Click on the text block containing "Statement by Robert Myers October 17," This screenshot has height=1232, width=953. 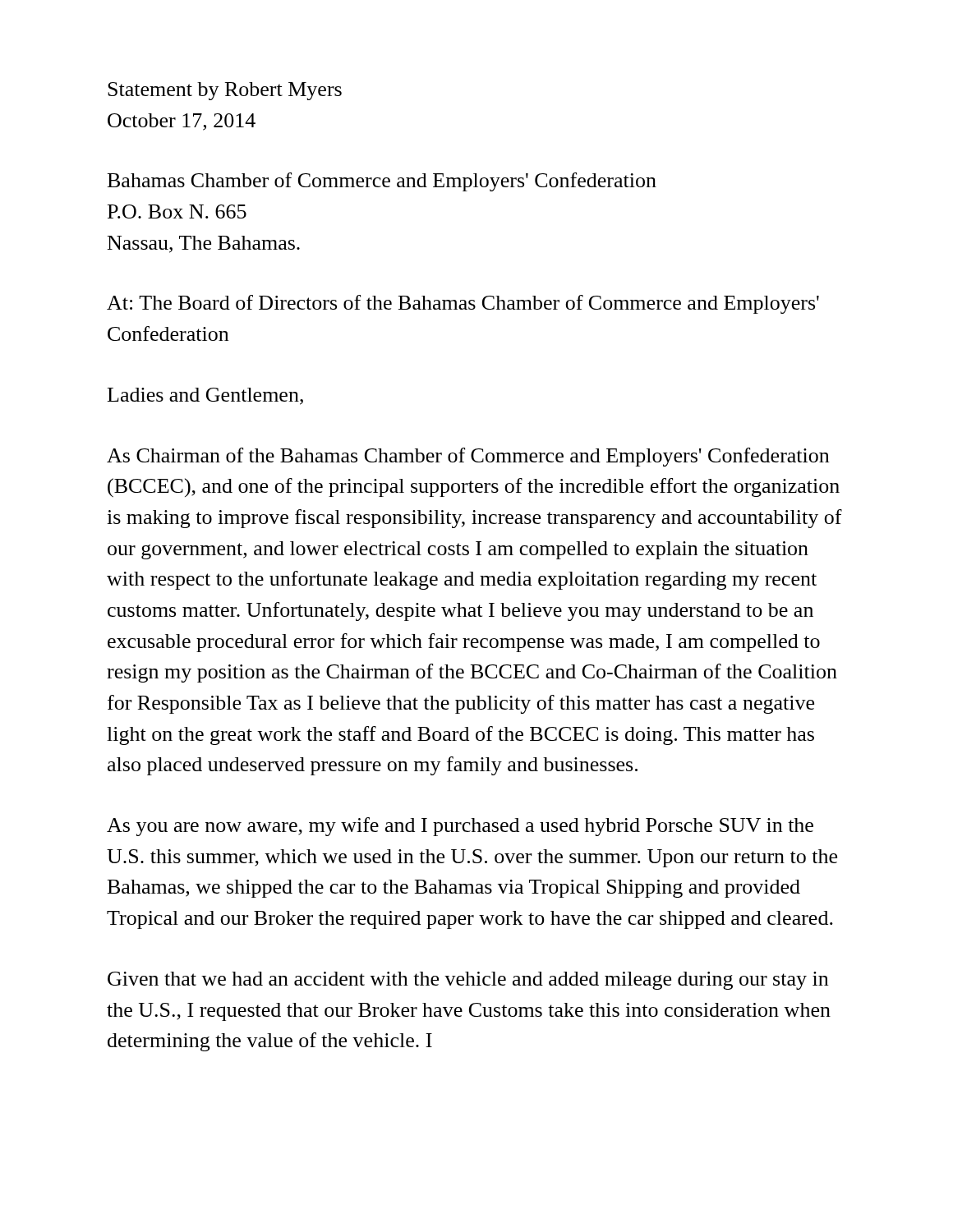(225, 105)
